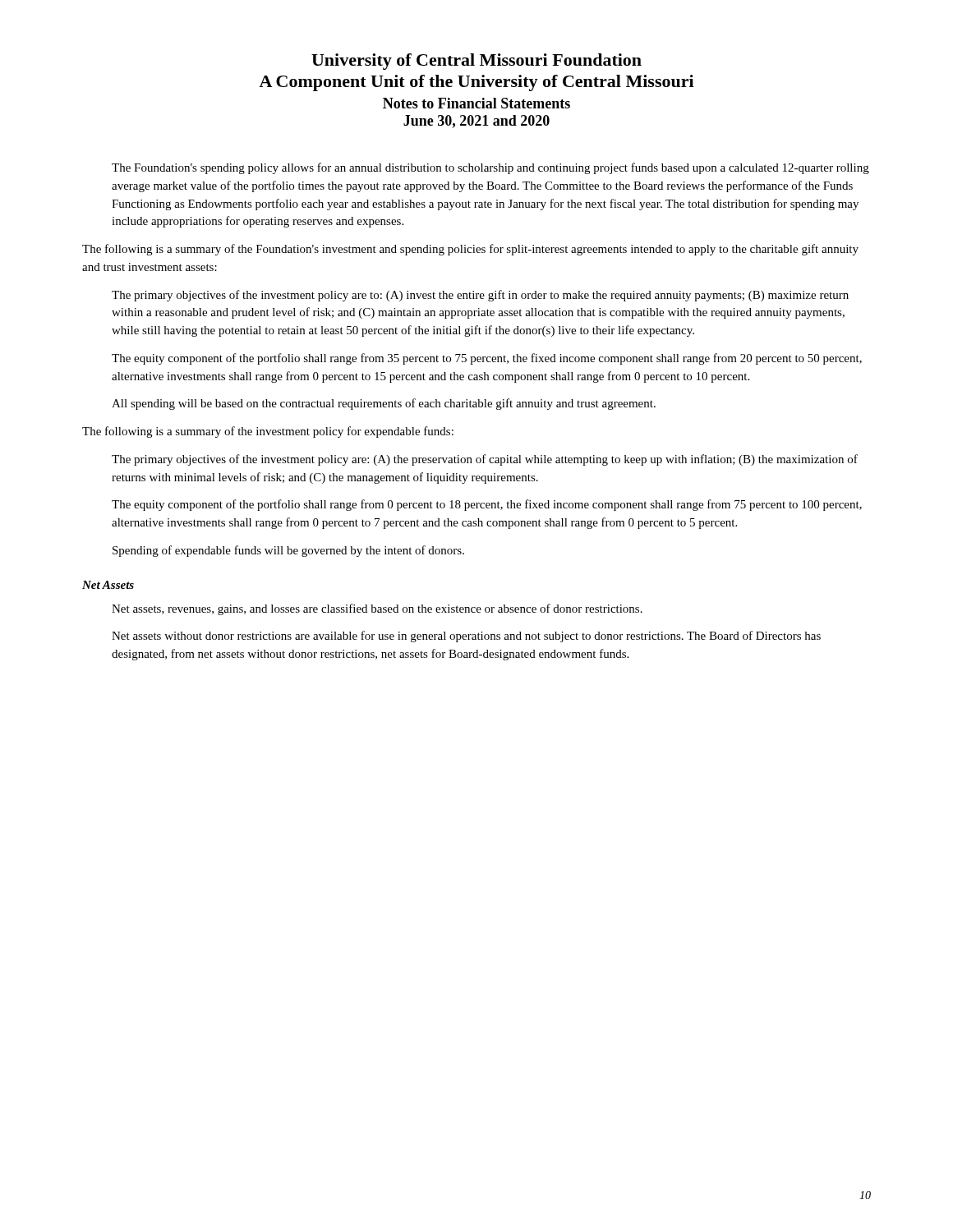Click on the element starting "The Foundation's spending policy"

tap(491, 195)
